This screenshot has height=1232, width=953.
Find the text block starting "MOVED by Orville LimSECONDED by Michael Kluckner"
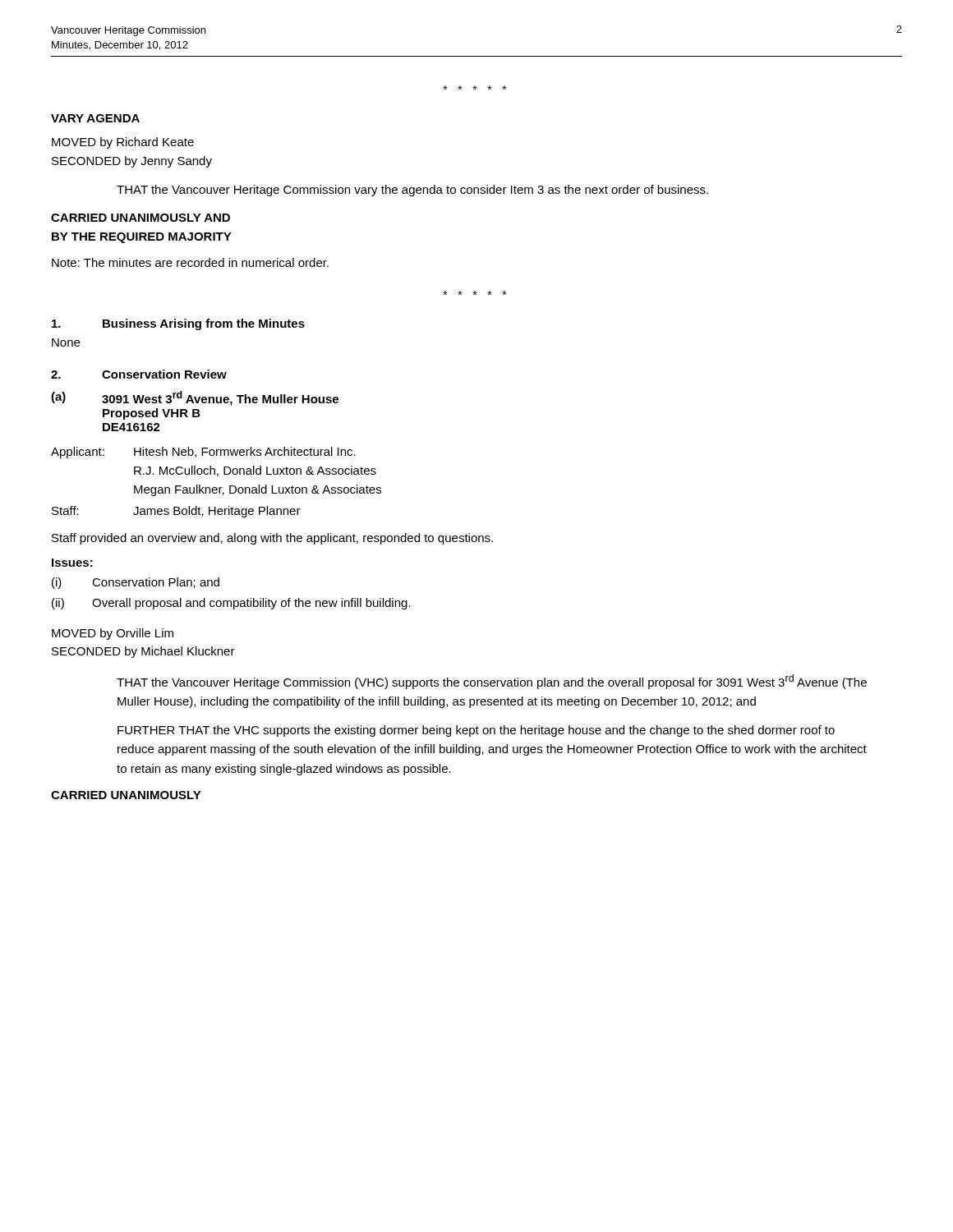pos(113,634)
